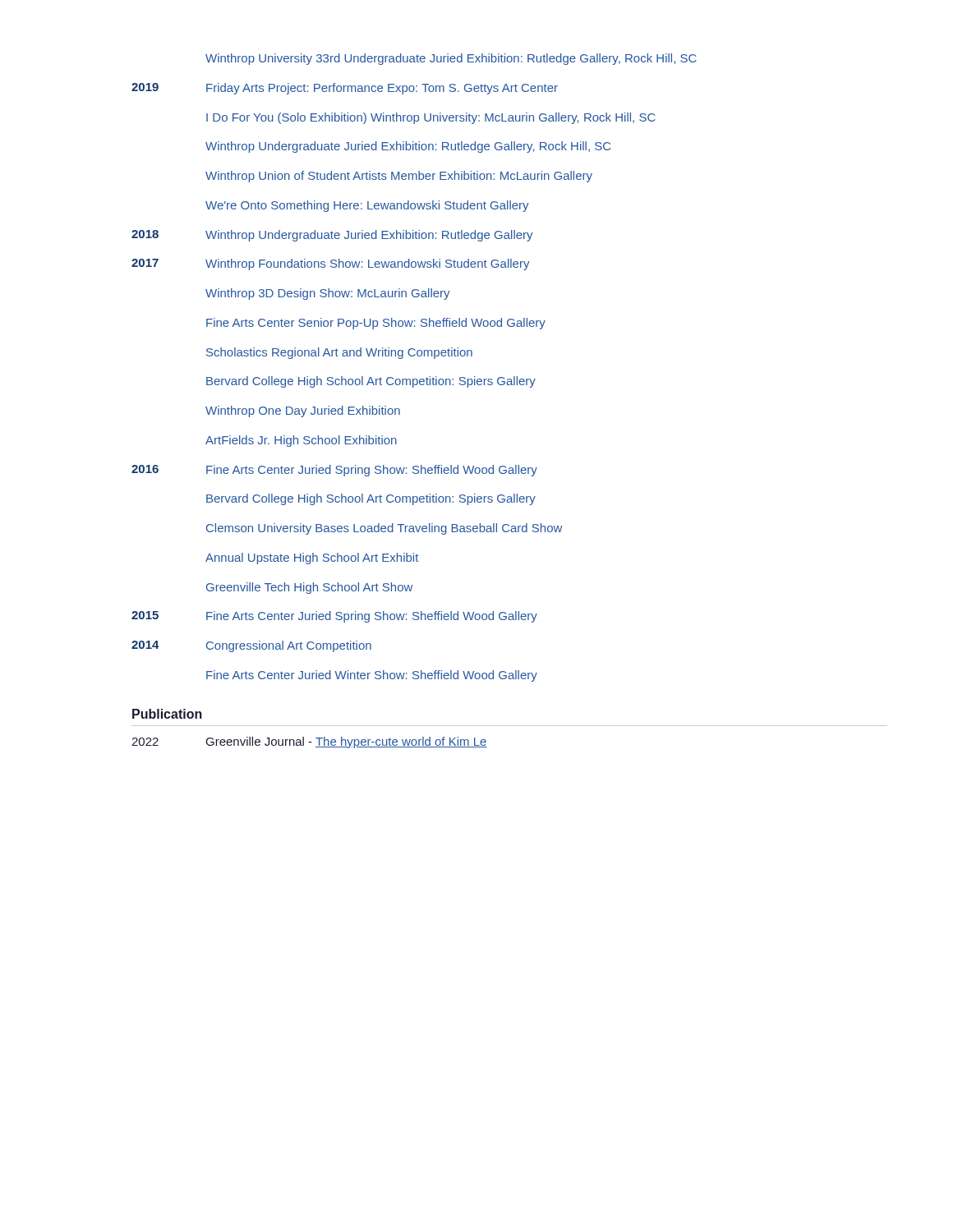The width and height of the screenshot is (953, 1232).
Task: Click on the passage starting "Clemson University Bases Loaded Traveling Baseball Card"
Action: pos(384,528)
